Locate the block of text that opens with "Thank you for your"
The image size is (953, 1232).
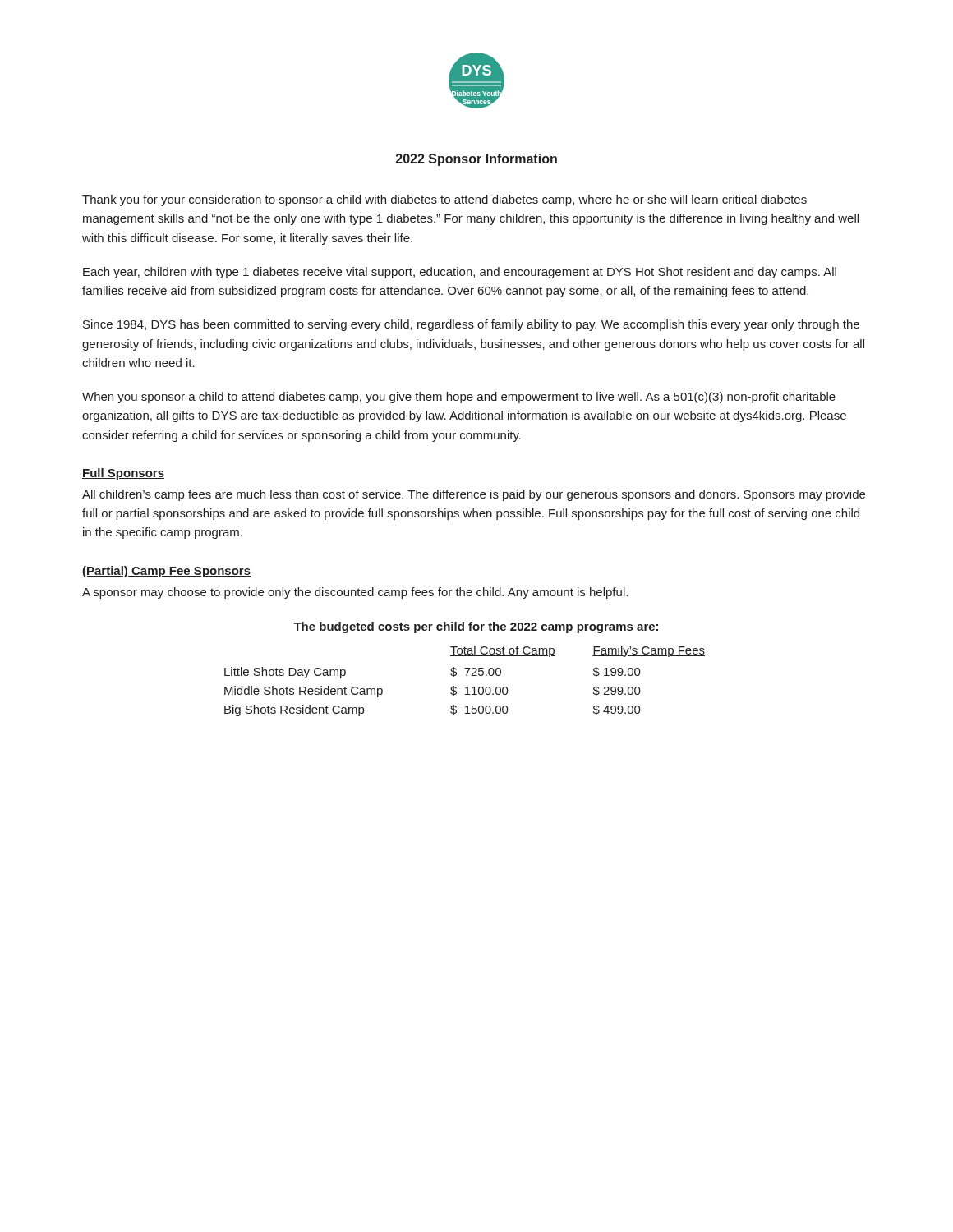(471, 218)
